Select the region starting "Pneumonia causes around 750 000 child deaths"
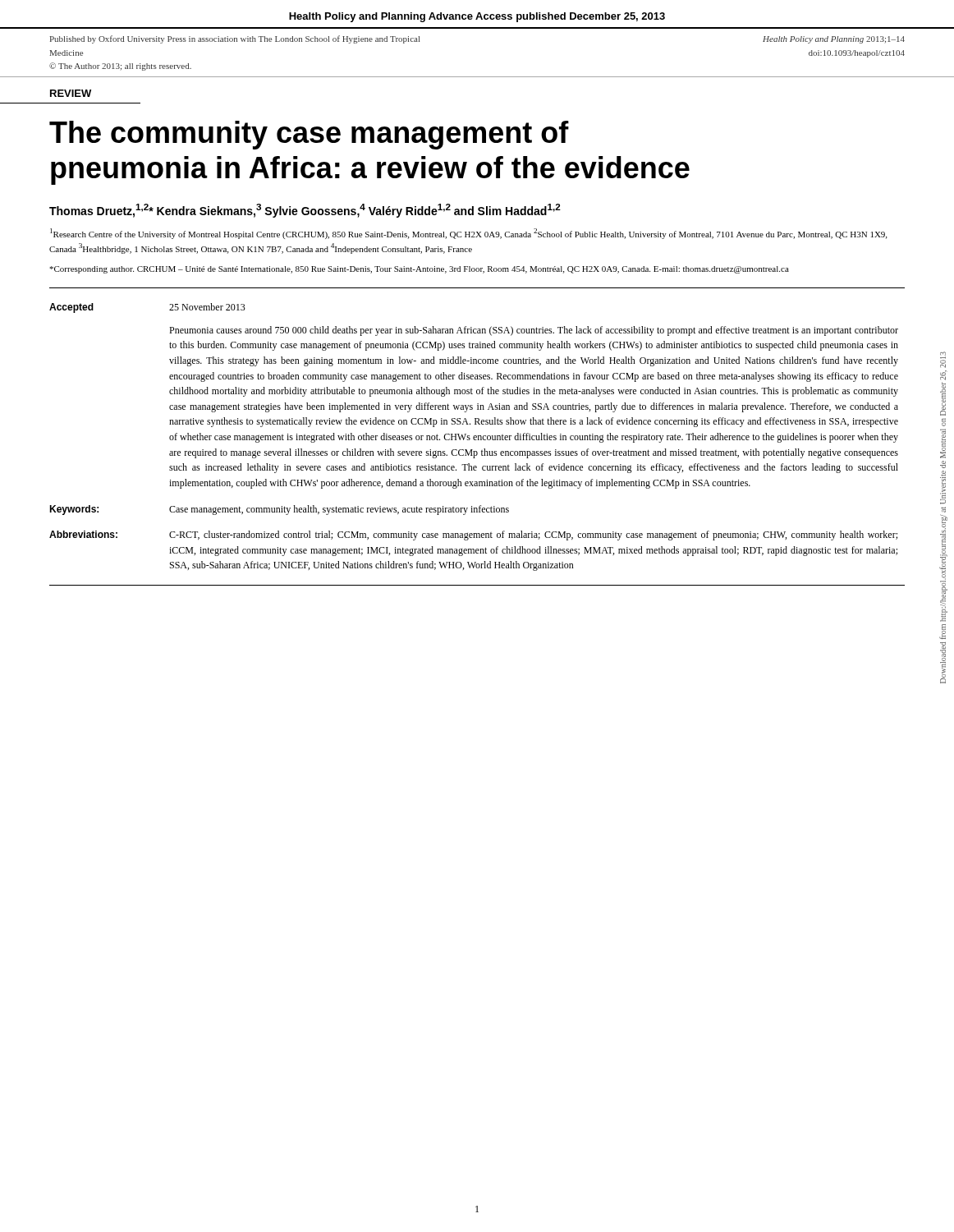Screen dimensions: 1232x954 click(477, 408)
